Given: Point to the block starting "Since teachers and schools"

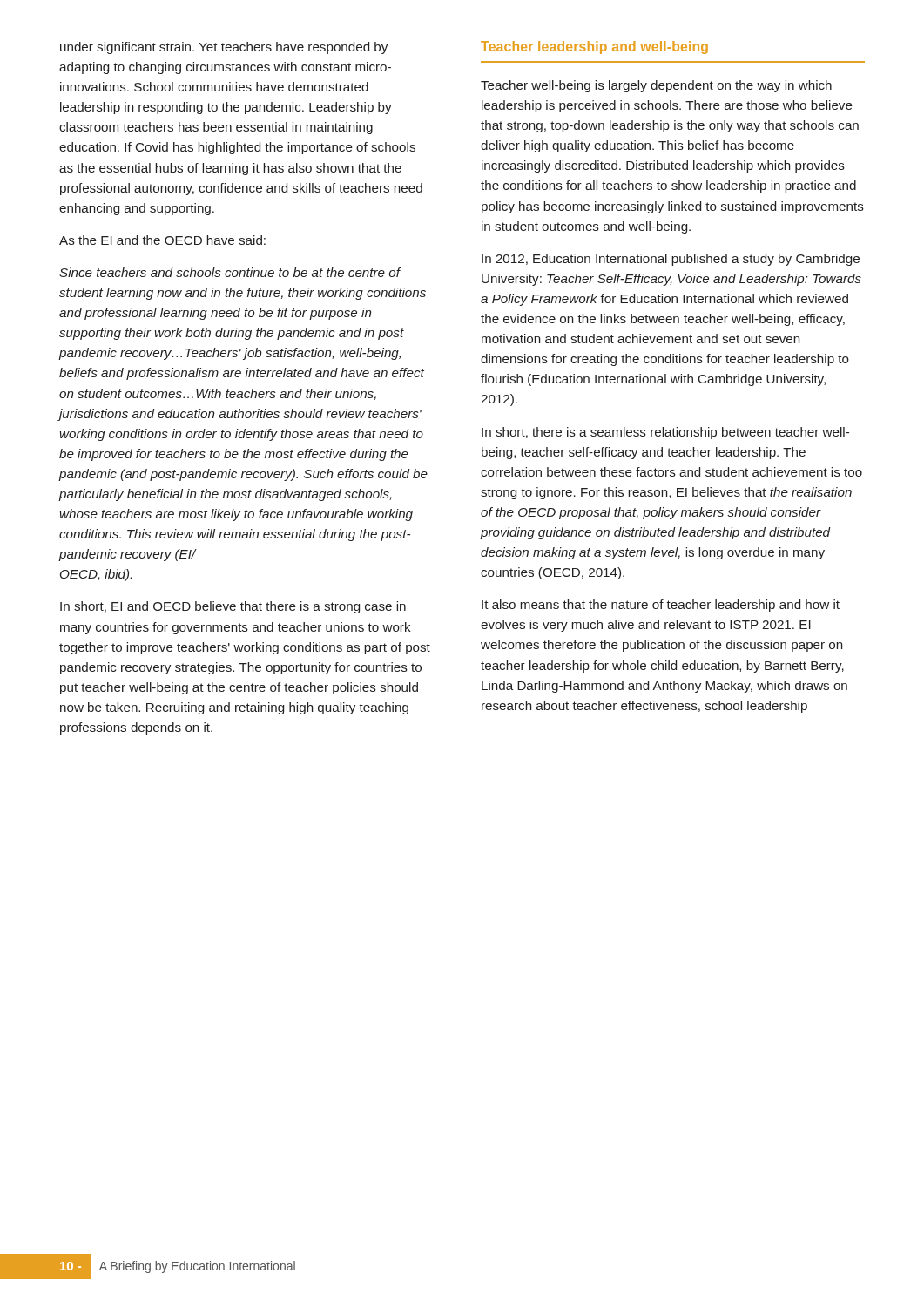Looking at the screenshot, I should (x=246, y=423).
